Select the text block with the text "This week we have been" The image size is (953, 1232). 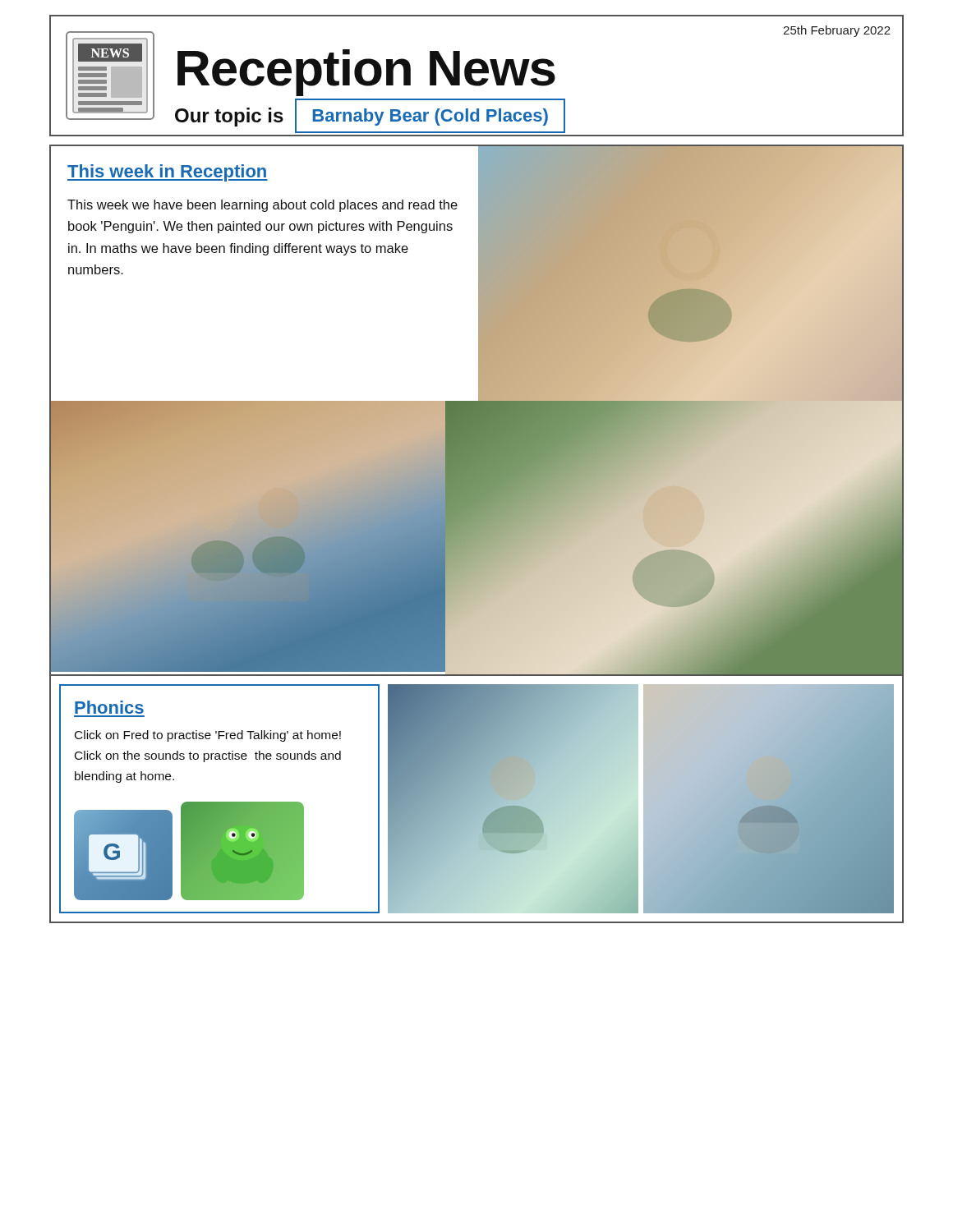(x=263, y=237)
